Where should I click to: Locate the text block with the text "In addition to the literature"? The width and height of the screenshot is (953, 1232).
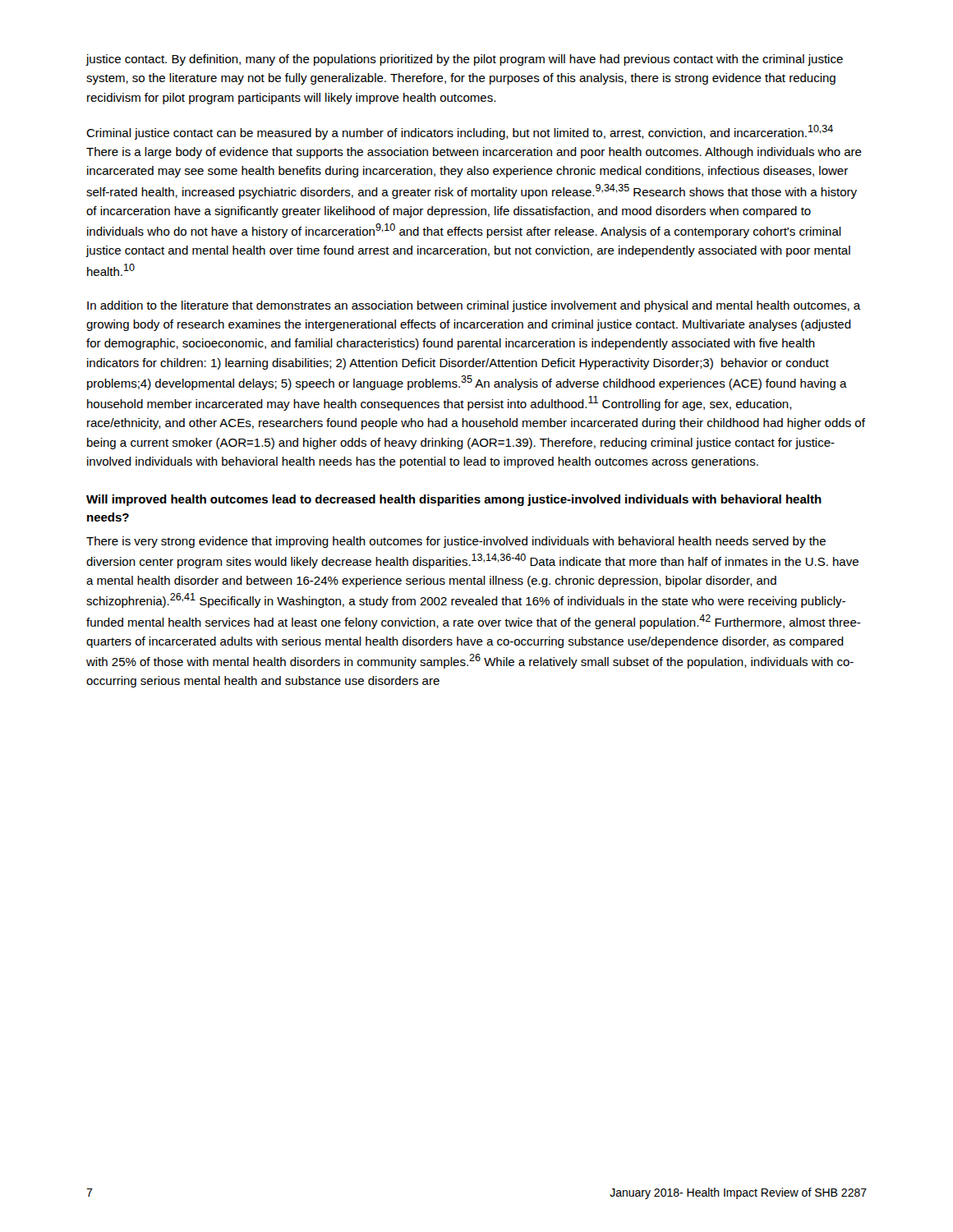pos(476,383)
